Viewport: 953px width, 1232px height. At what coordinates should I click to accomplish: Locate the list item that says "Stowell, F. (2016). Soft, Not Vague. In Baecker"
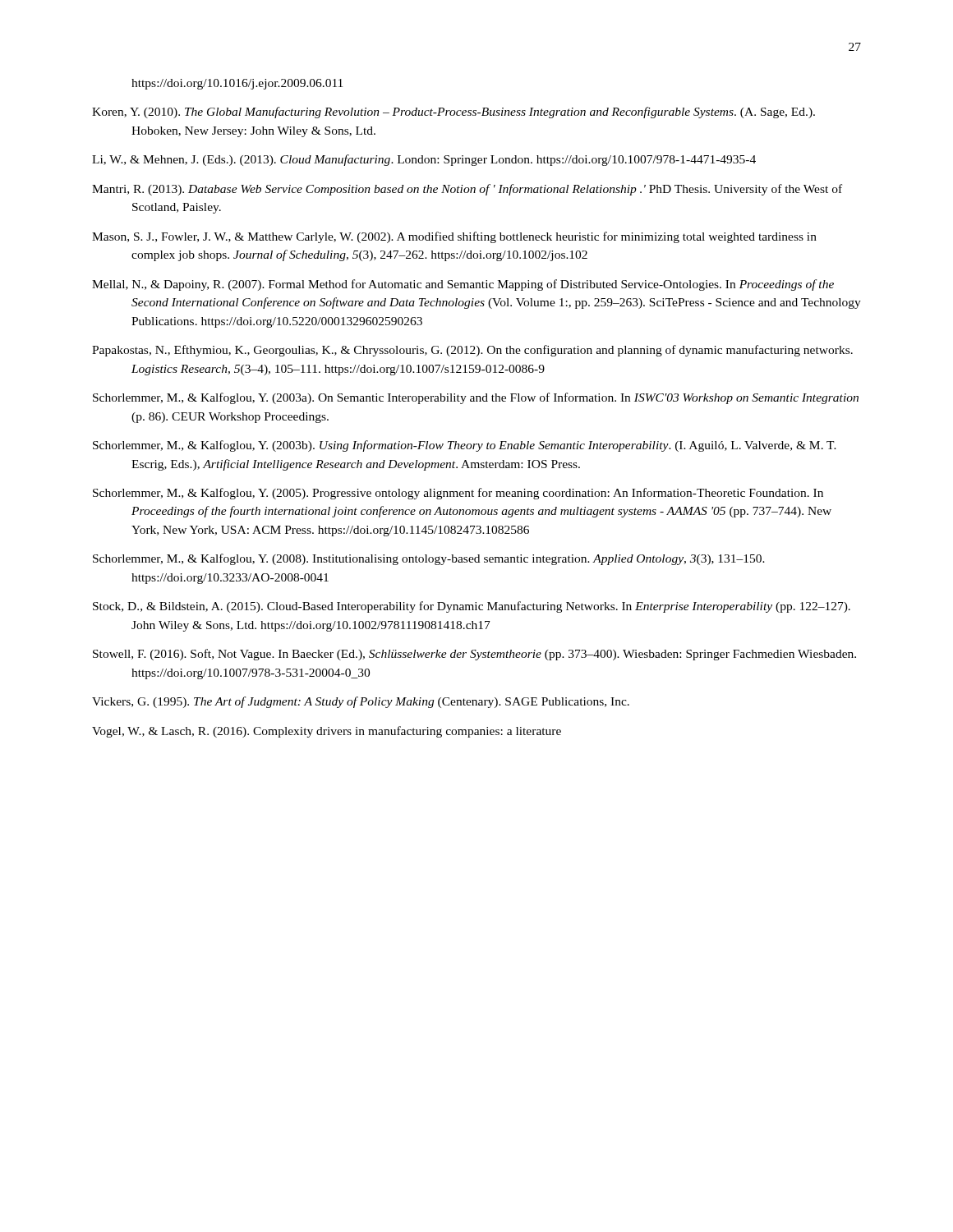click(x=475, y=663)
